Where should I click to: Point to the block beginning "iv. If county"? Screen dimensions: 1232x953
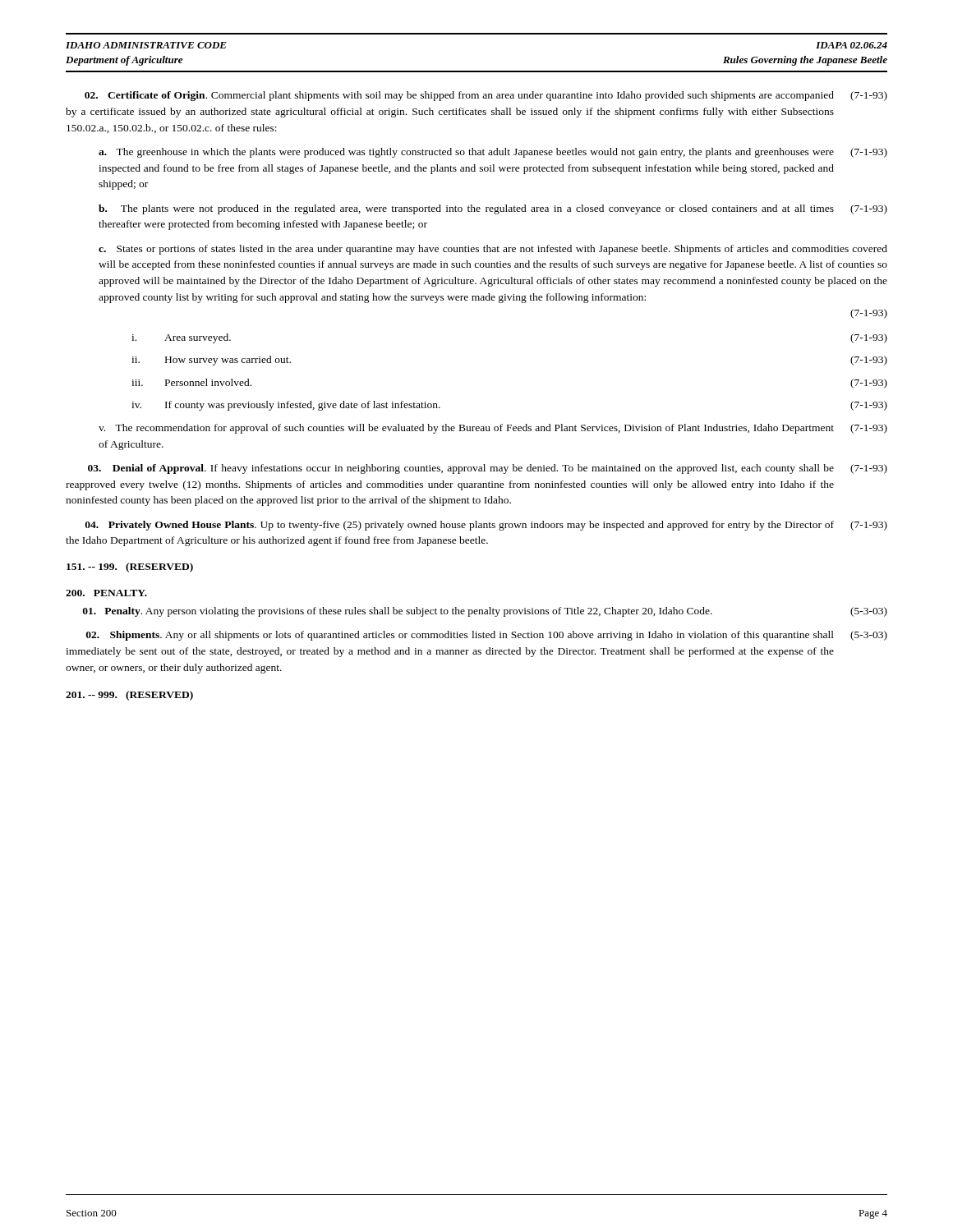(x=300, y=405)
